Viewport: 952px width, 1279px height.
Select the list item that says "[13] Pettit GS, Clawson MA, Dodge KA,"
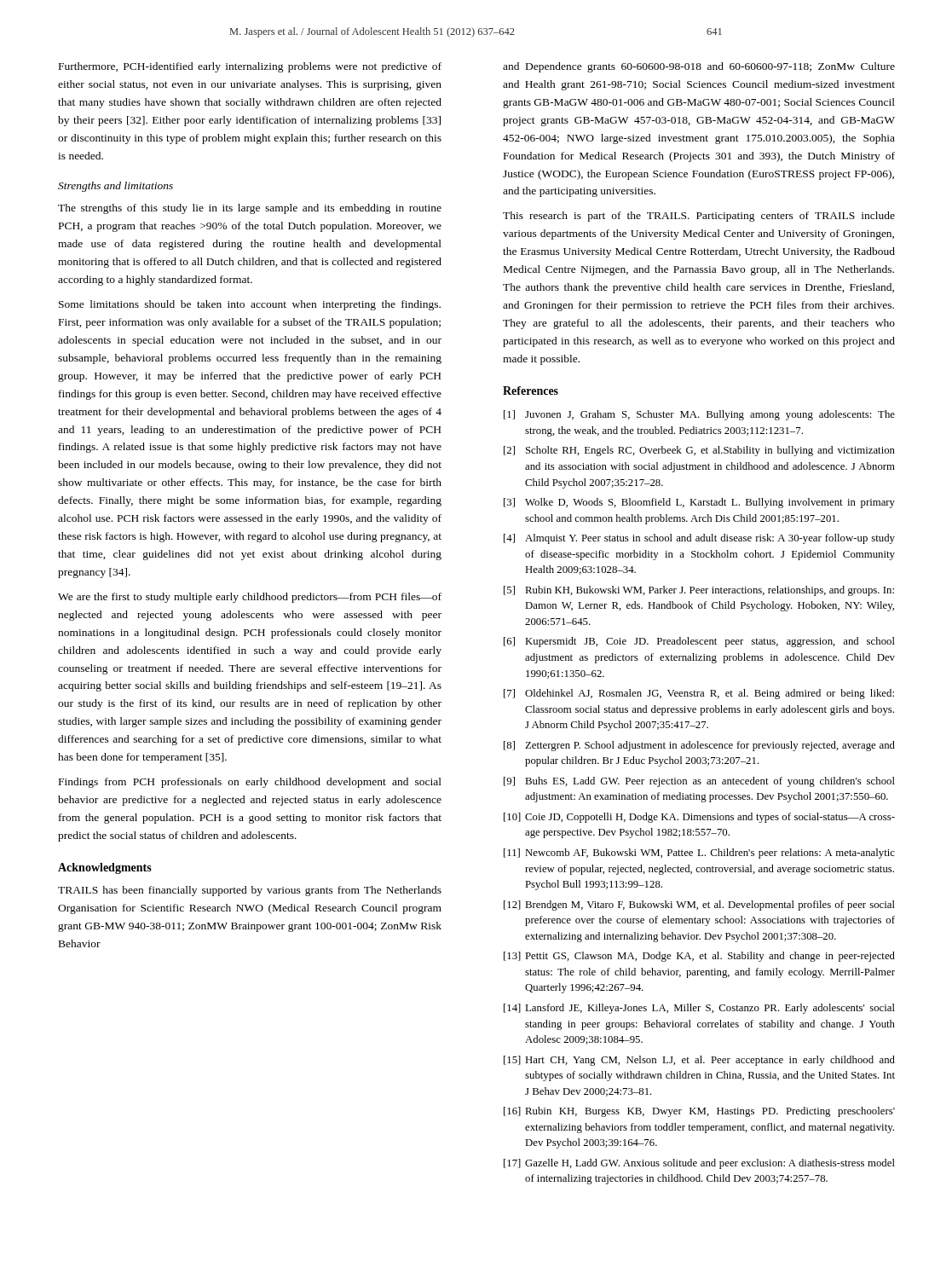point(699,972)
